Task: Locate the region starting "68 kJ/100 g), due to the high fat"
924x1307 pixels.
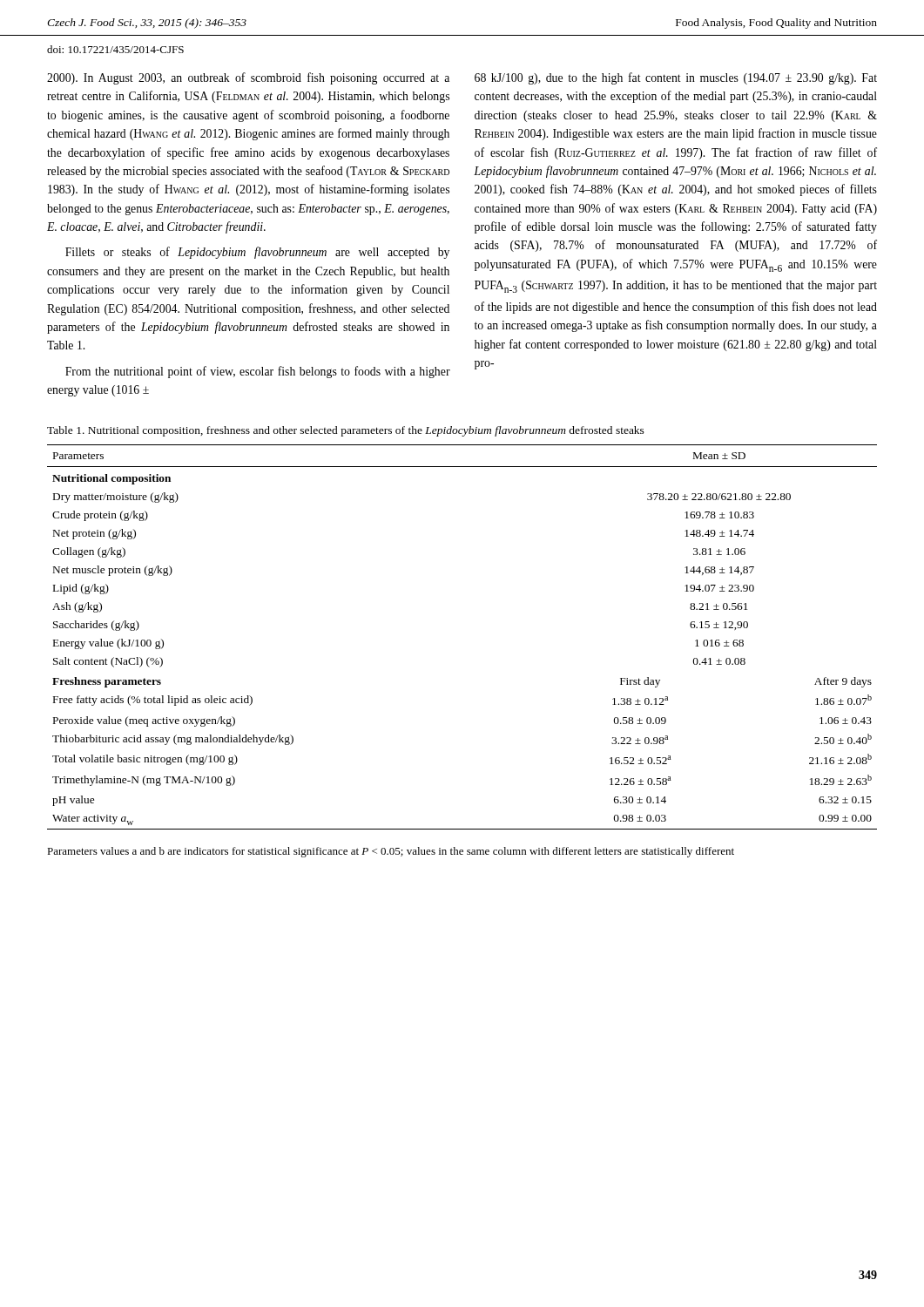Action: (x=676, y=221)
